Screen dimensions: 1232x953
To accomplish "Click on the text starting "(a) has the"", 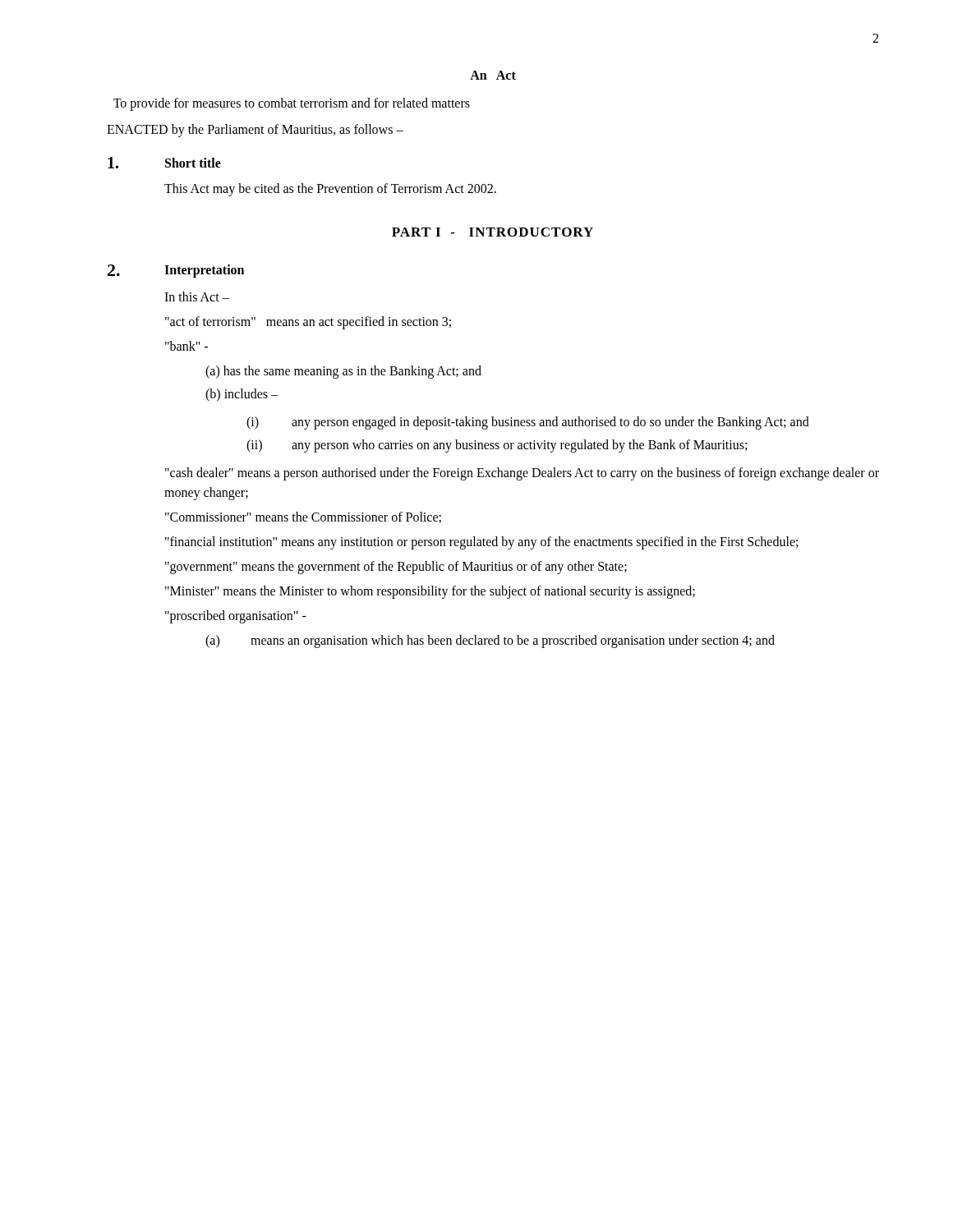I will [343, 371].
